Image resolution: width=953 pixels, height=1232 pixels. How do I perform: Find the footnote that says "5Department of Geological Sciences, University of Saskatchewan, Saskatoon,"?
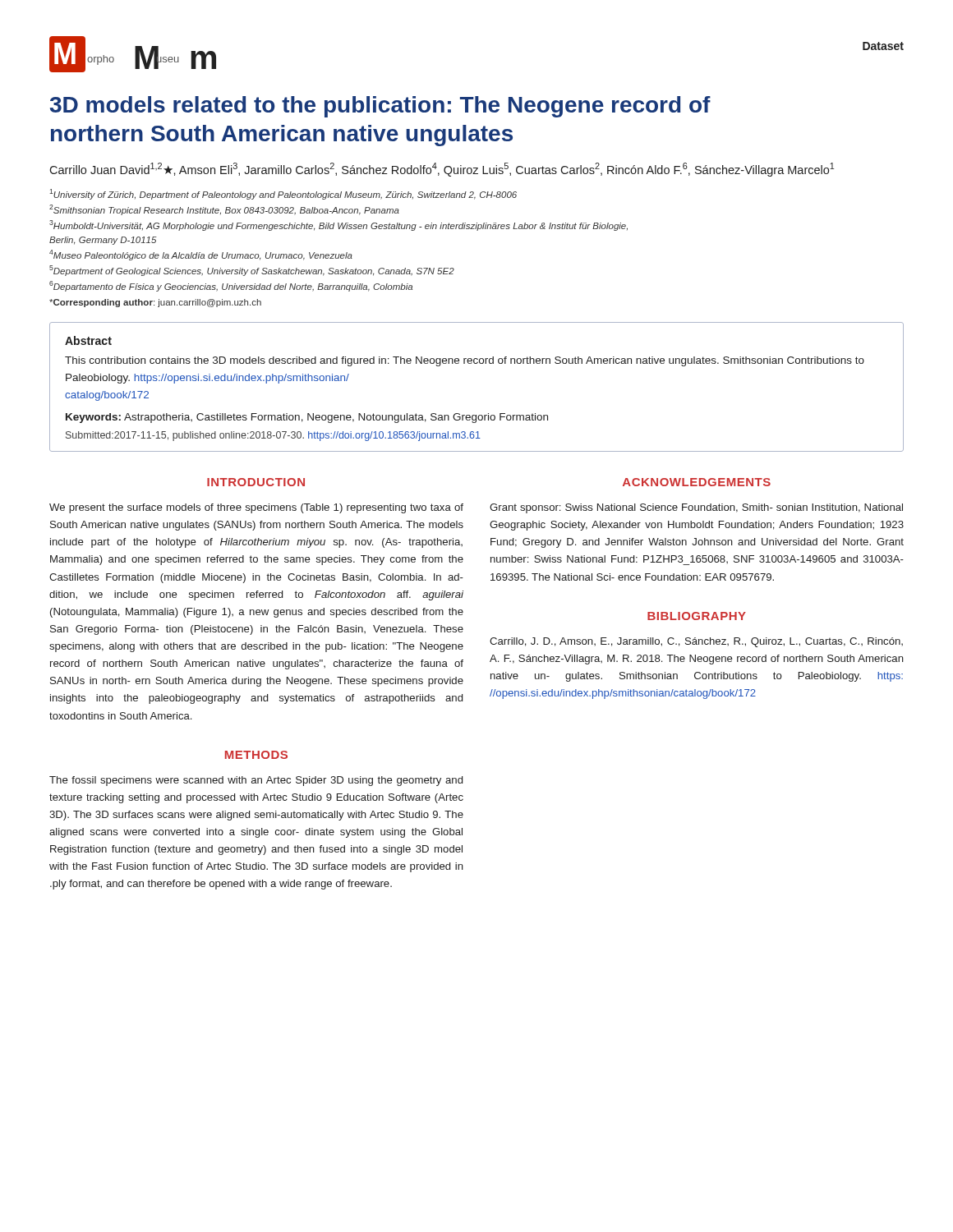click(252, 270)
